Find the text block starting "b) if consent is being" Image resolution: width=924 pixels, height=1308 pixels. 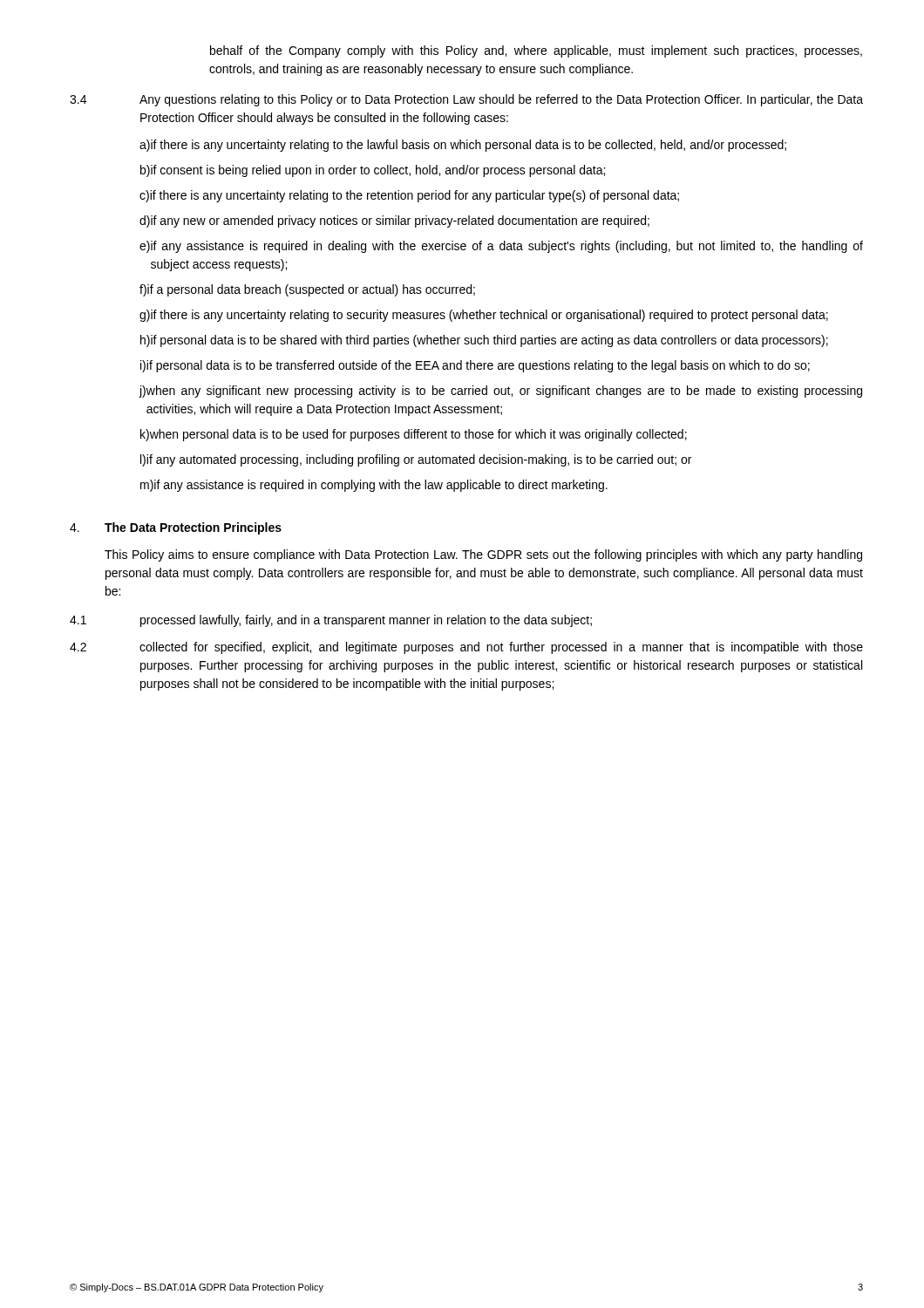tap(466, 170)
